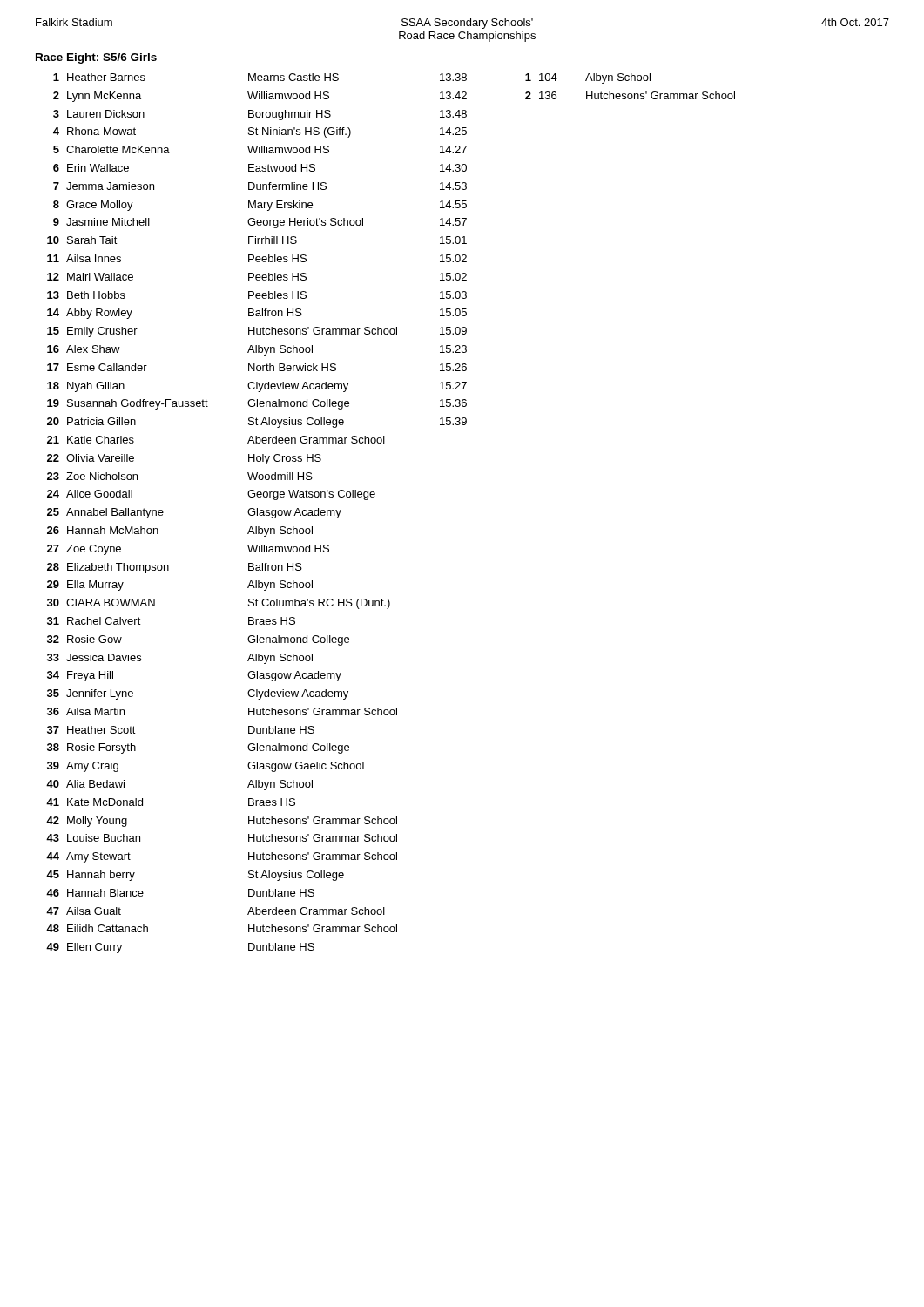The height and width of the screenshot is (1307, 924).
Task: Click the section header
Action: (x=96, y=57)
